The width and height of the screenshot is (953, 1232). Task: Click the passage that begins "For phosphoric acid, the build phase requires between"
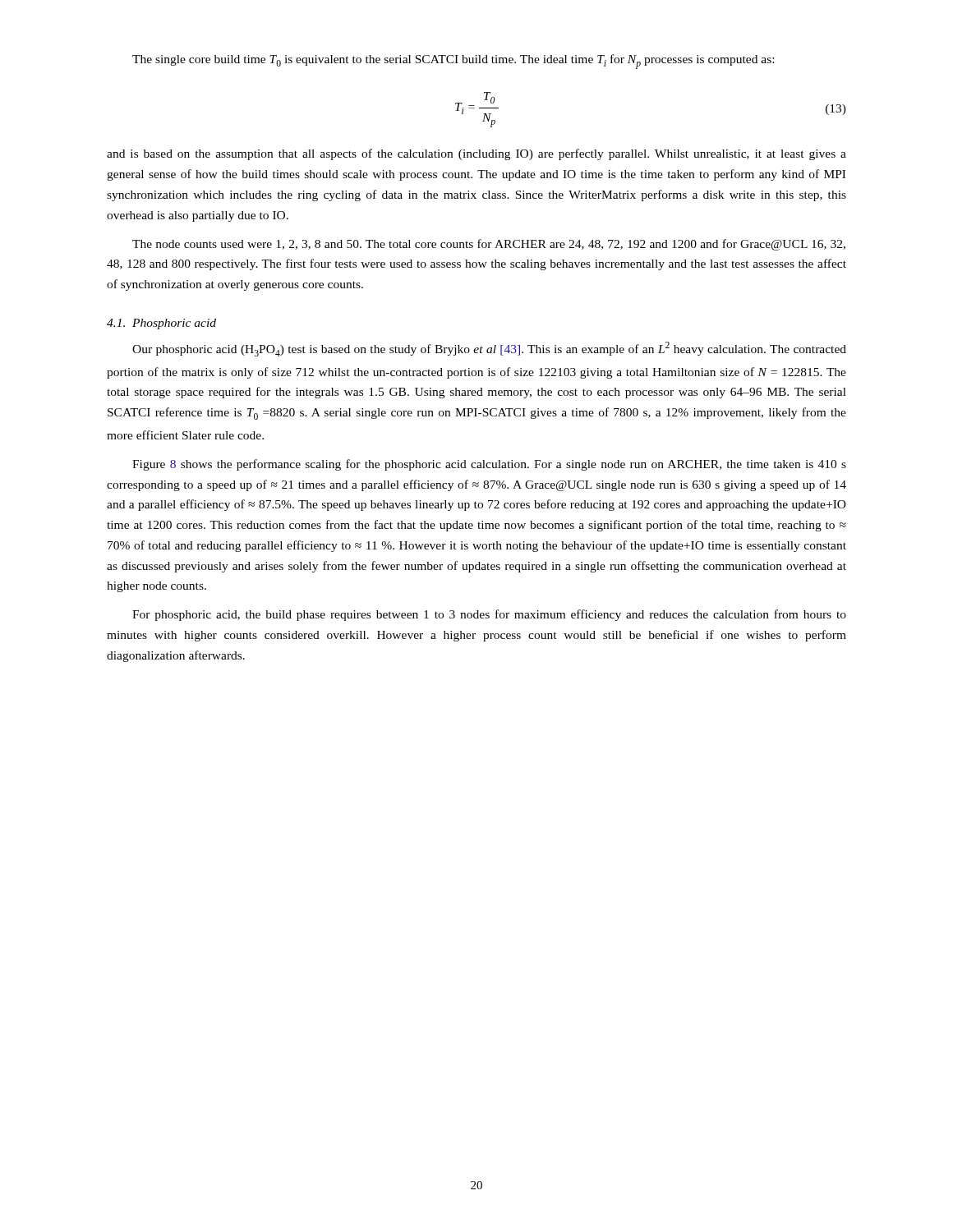click(x=476, y=635)
